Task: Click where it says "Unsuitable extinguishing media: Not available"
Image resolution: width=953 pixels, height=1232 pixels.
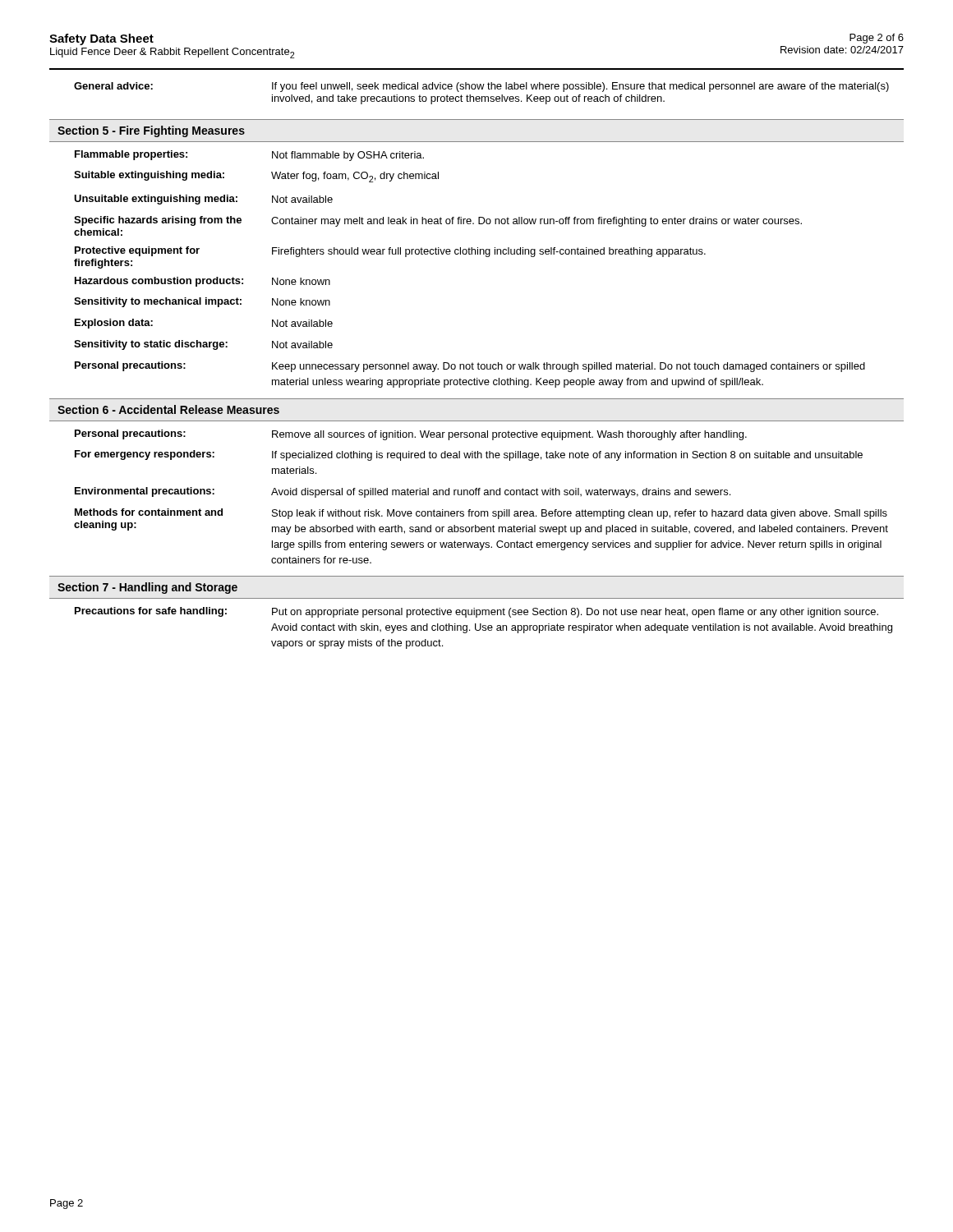Action: point(203,200)
